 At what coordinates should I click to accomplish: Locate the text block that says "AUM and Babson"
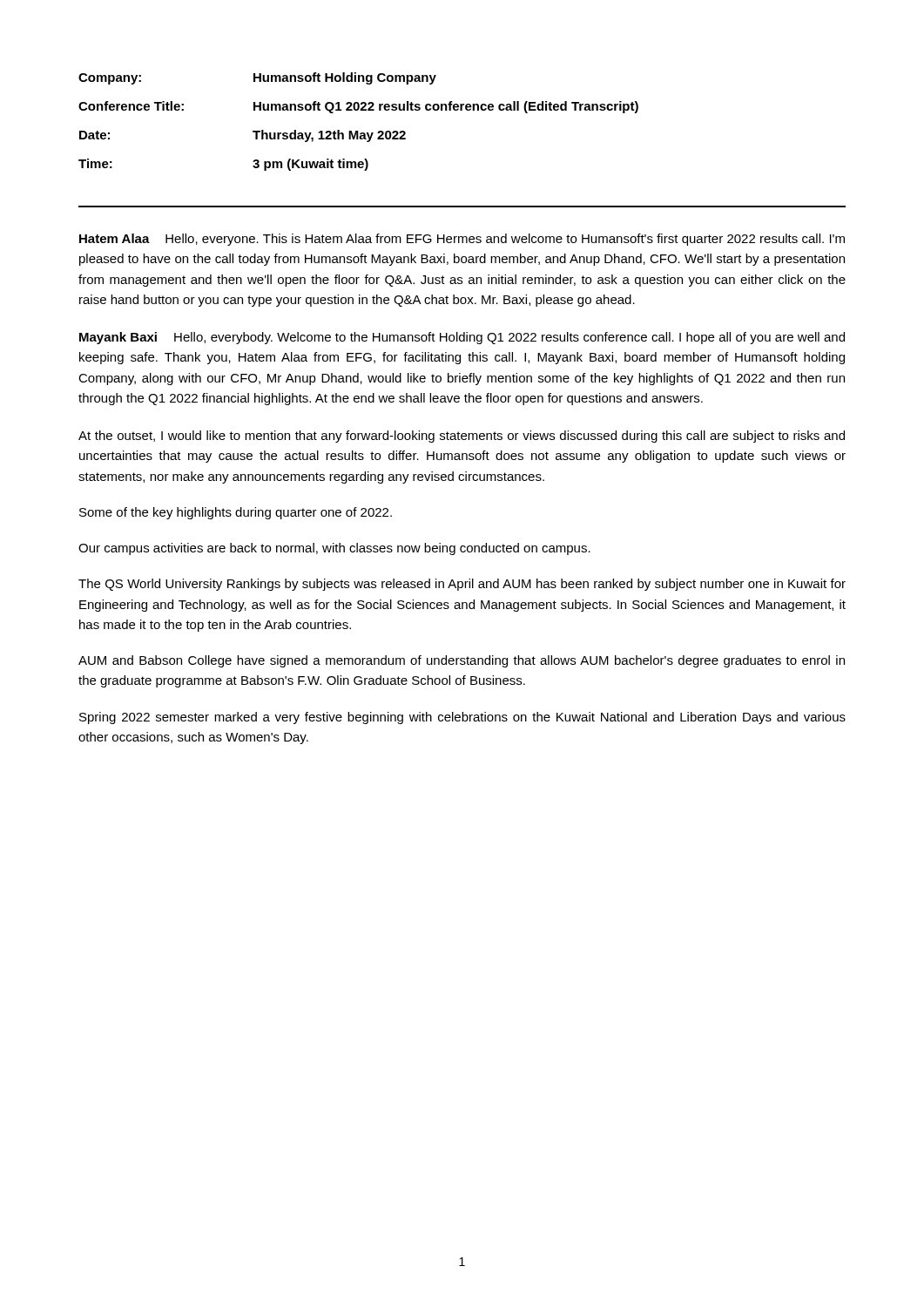tap(462, 670)
